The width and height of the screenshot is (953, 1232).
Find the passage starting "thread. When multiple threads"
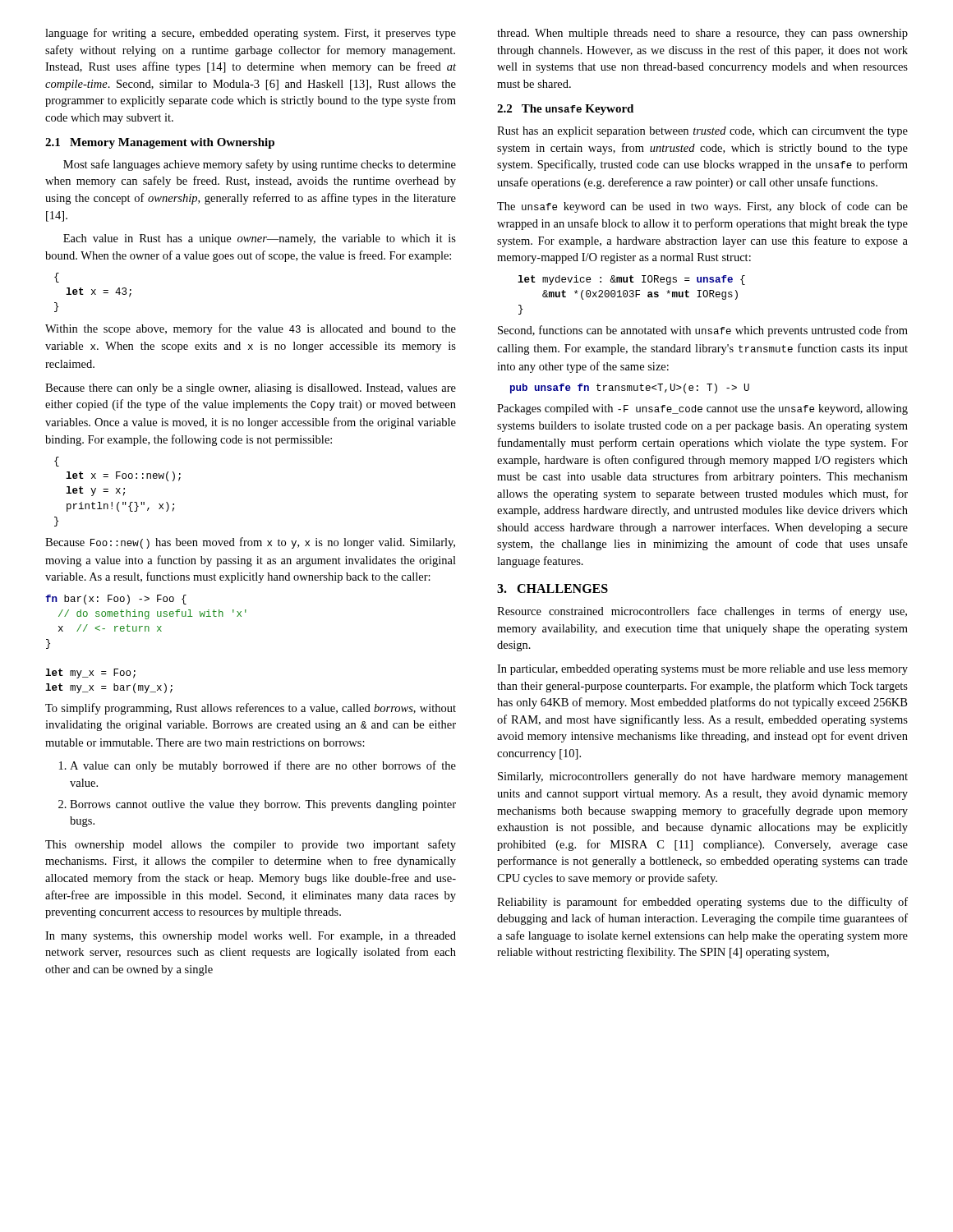[702, 58]
